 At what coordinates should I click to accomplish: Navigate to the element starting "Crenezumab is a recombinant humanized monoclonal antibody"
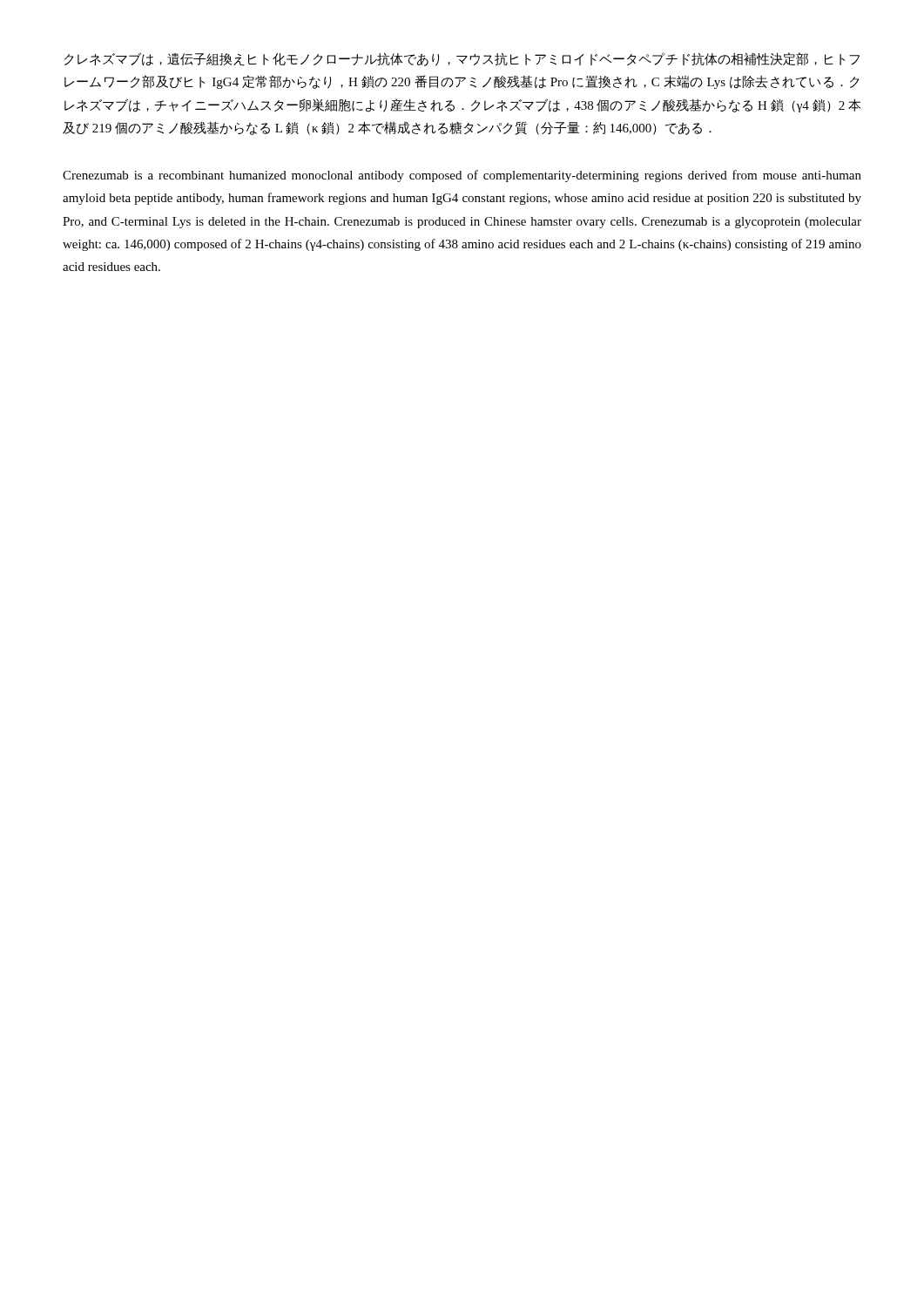pos(462,221)
